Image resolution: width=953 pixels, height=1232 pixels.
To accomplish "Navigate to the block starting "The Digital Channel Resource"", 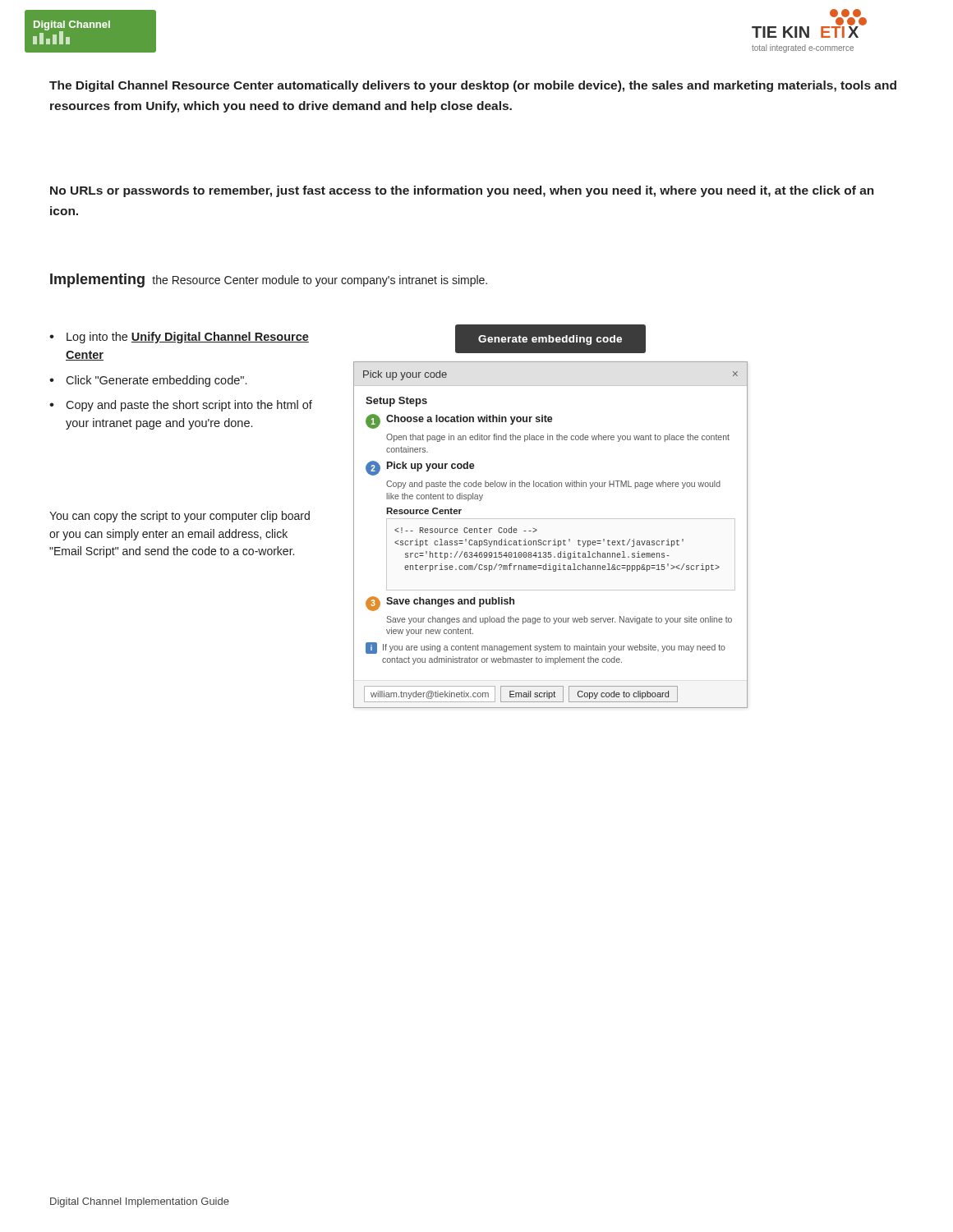I will 473,95.
